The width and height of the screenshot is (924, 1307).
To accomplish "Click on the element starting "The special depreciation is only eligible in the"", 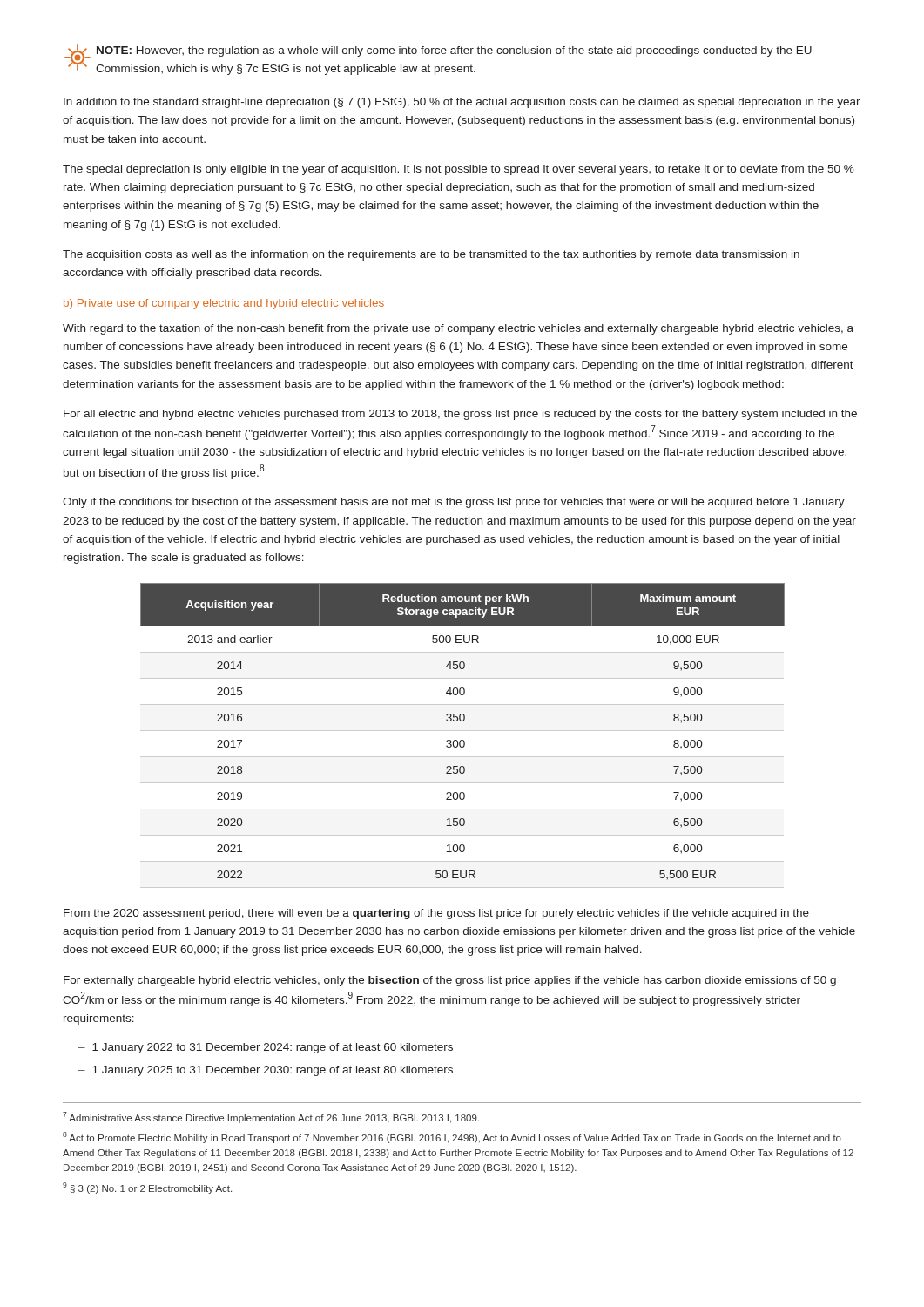I will [x=458, y=196].
